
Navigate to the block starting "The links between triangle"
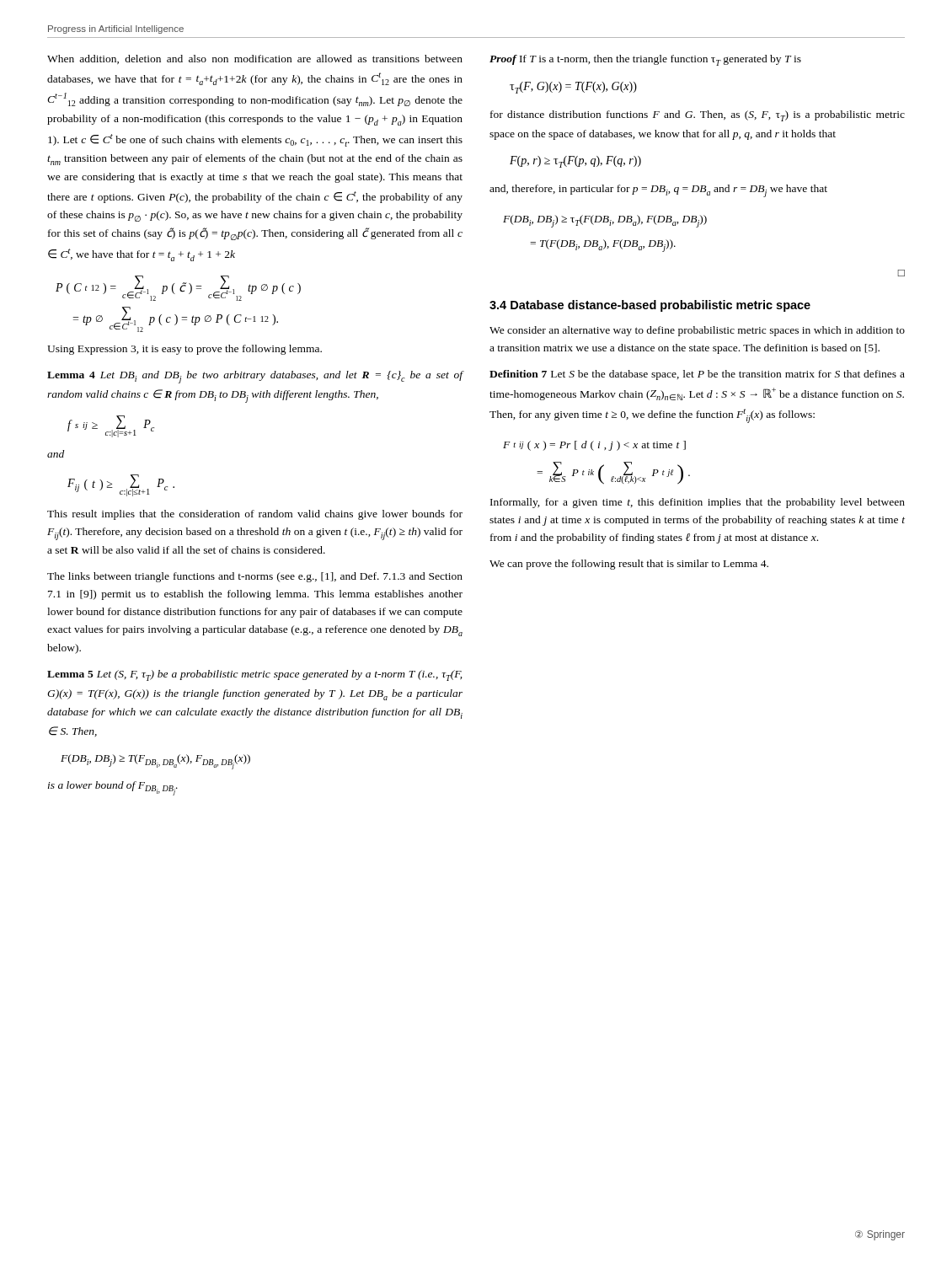(x=255, y=613)
